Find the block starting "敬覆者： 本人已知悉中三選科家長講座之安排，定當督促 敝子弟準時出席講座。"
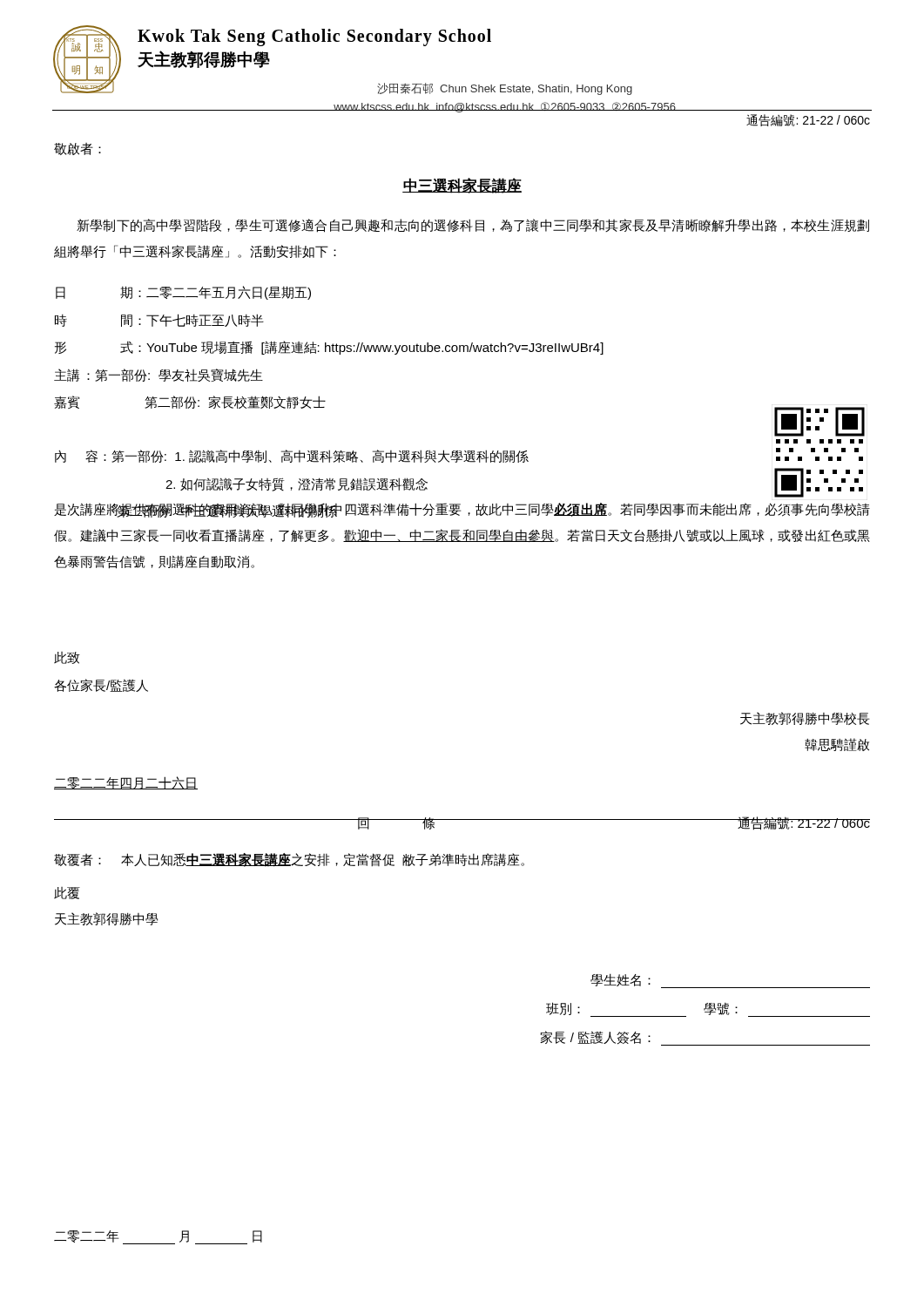 pyautogui.click(x=293, y=860)
